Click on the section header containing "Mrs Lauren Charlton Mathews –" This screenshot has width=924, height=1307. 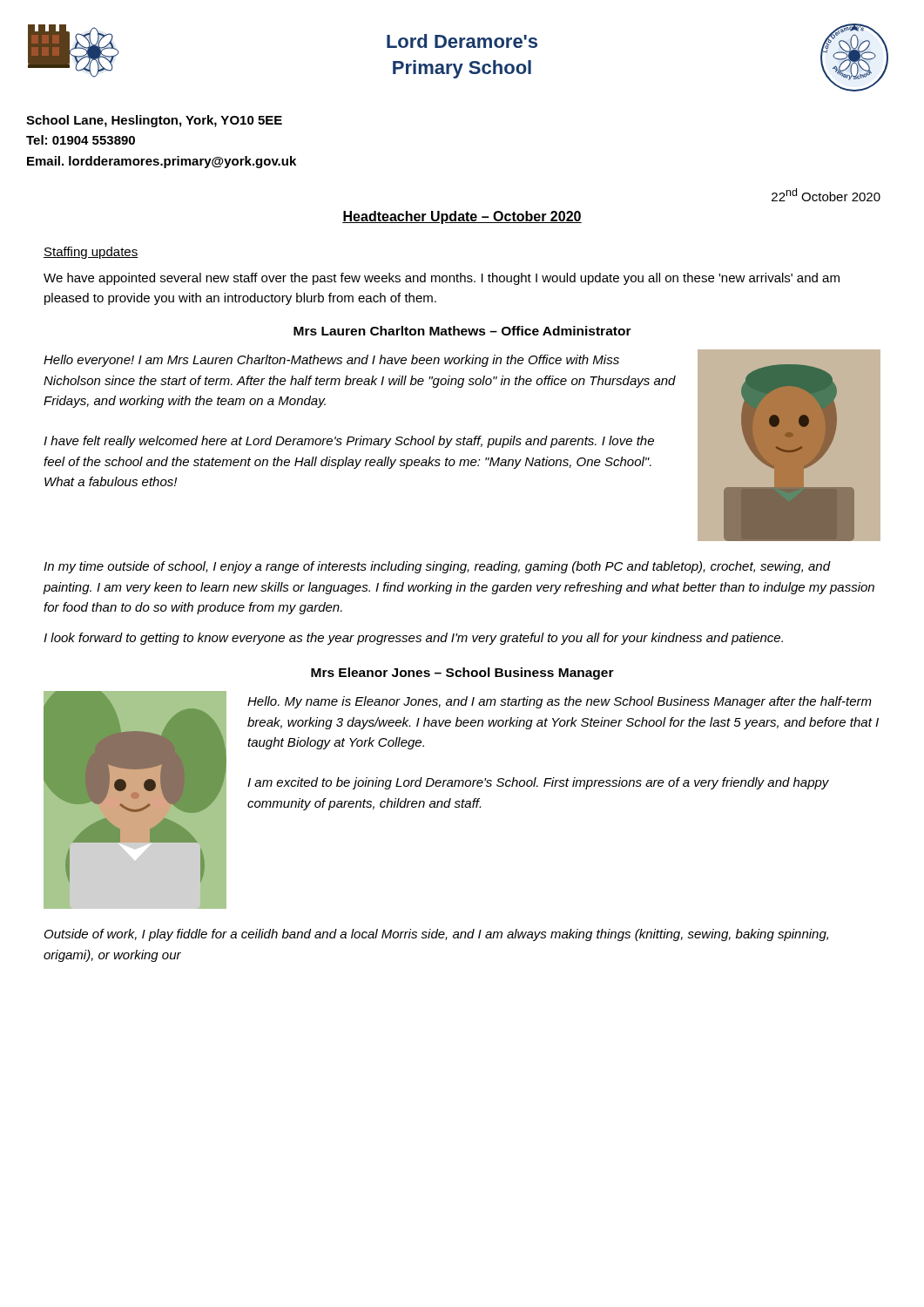click(462, 331)
